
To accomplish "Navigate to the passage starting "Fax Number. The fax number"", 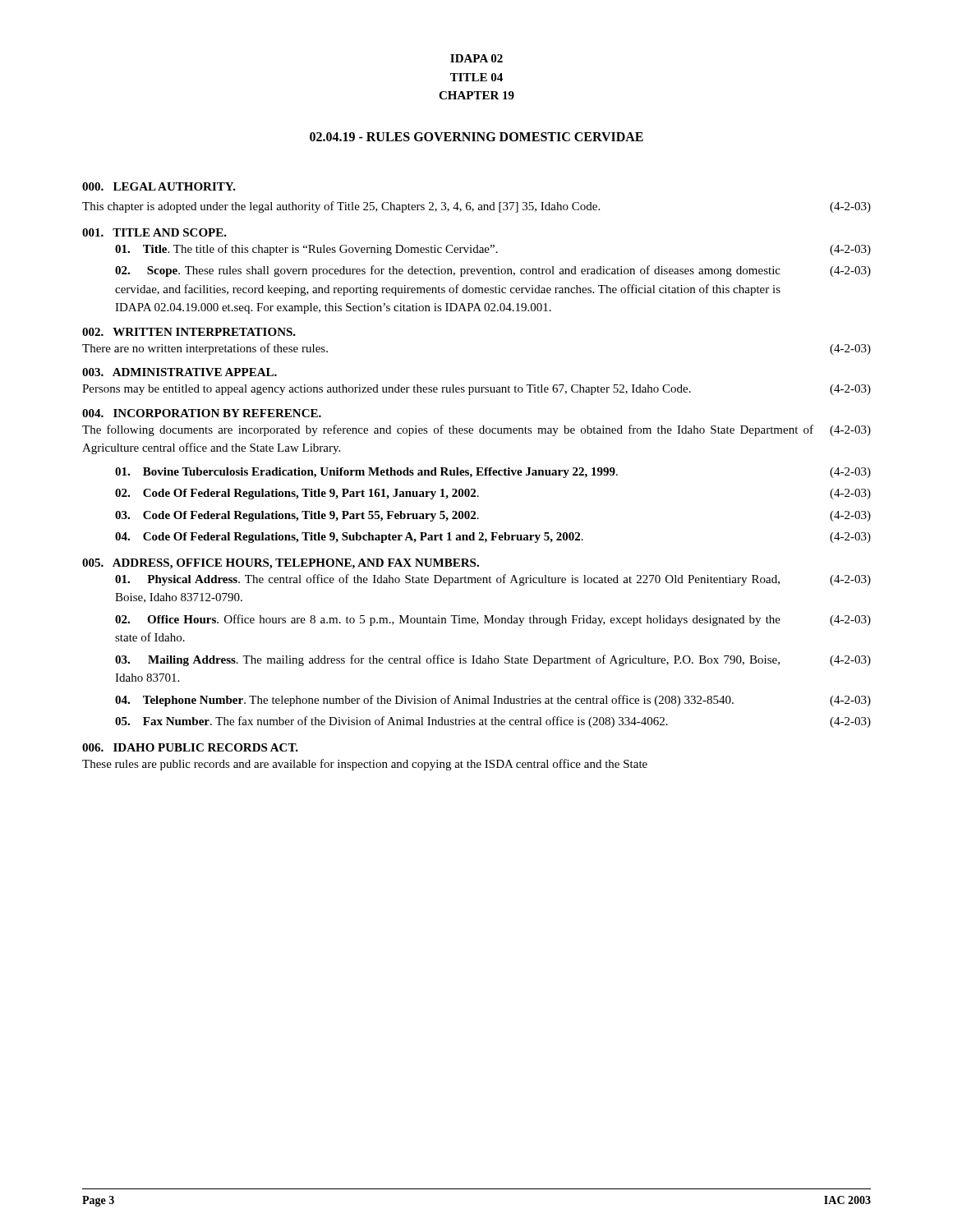I will click(x=476, y=721).
